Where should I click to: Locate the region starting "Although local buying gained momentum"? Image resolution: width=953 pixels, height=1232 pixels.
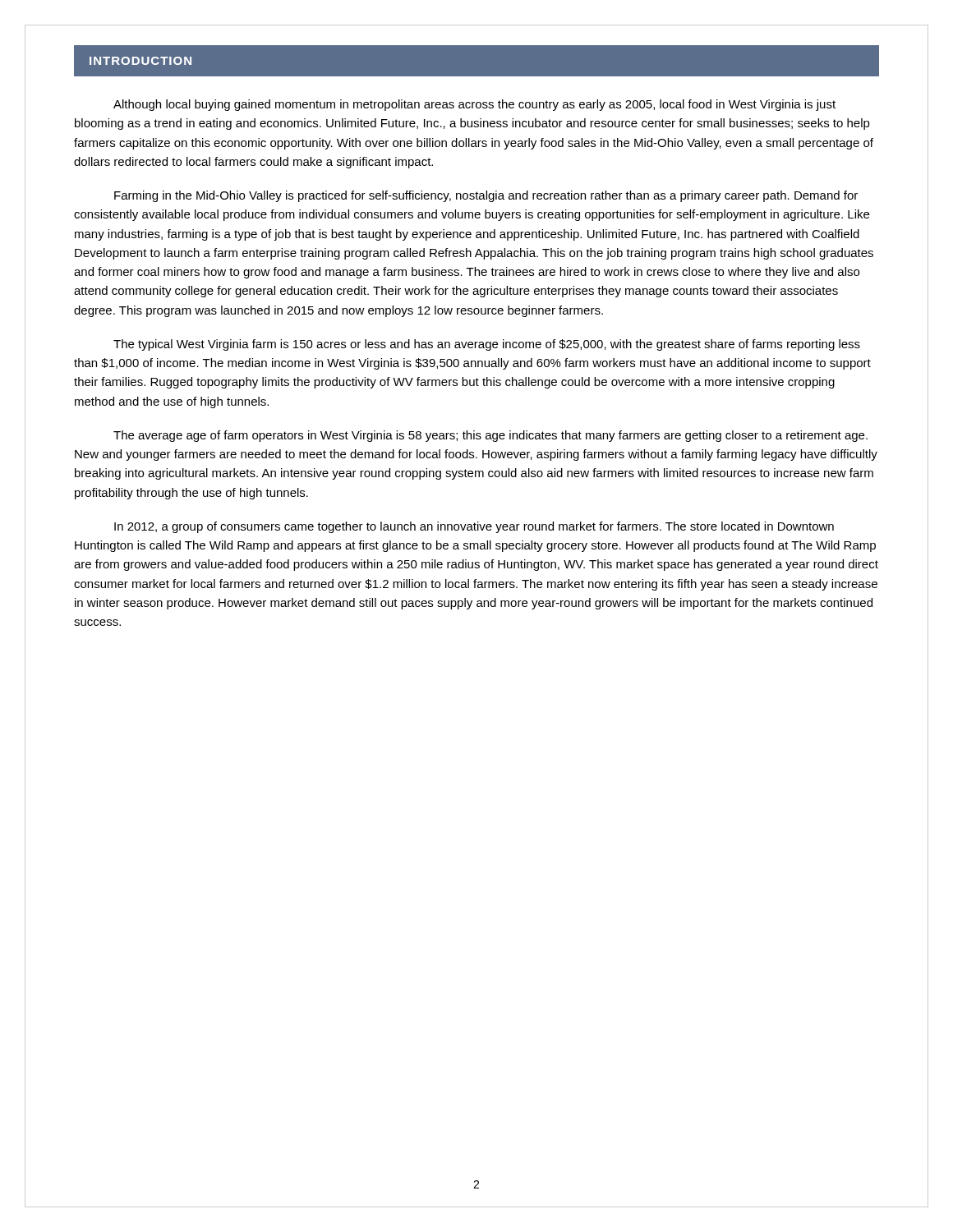[476, 133]
